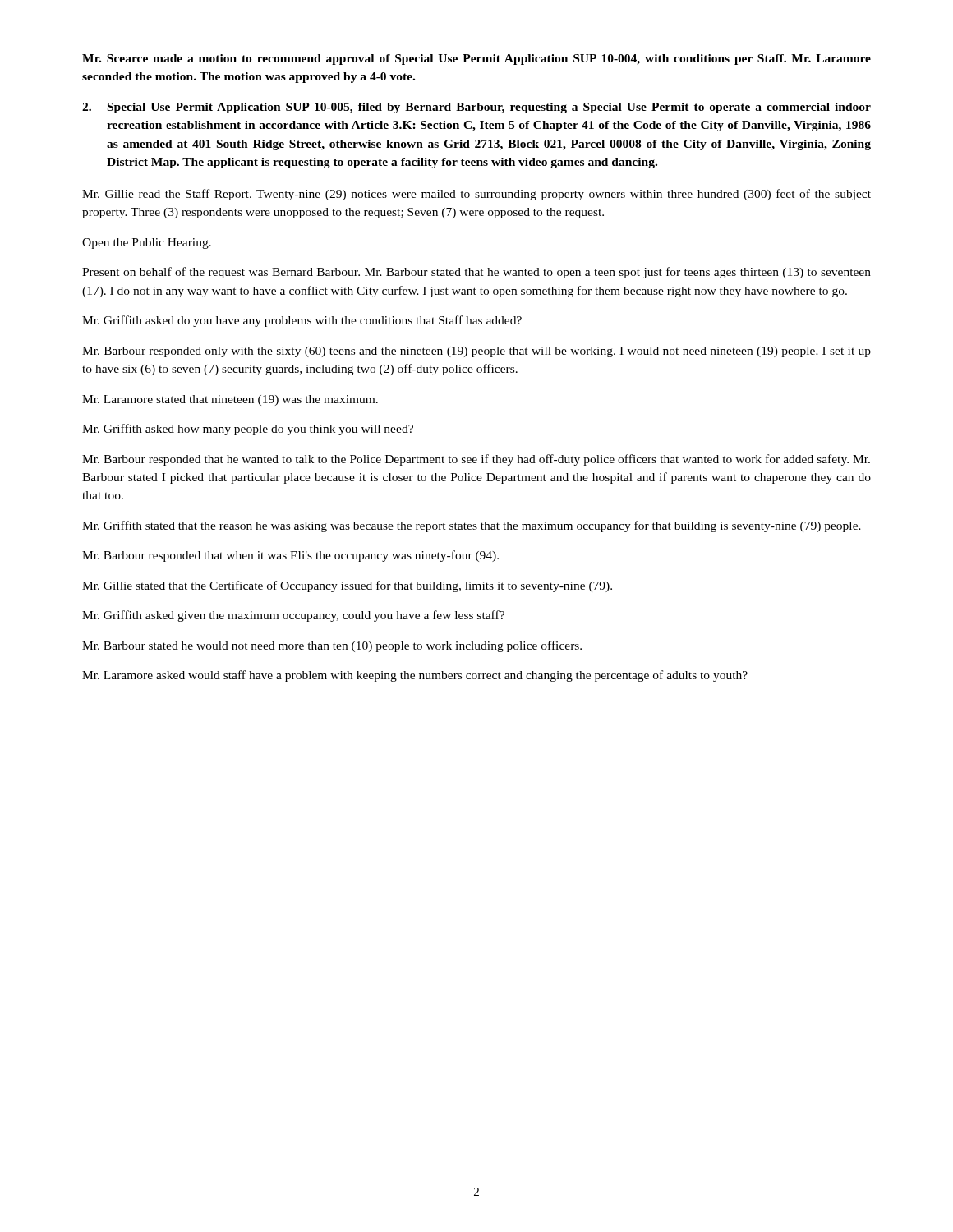Where is the passage that starts "Mr. Gillie read the Staff"?
953x1232 pixels.
pyautogui.click(x=476, y=203)
